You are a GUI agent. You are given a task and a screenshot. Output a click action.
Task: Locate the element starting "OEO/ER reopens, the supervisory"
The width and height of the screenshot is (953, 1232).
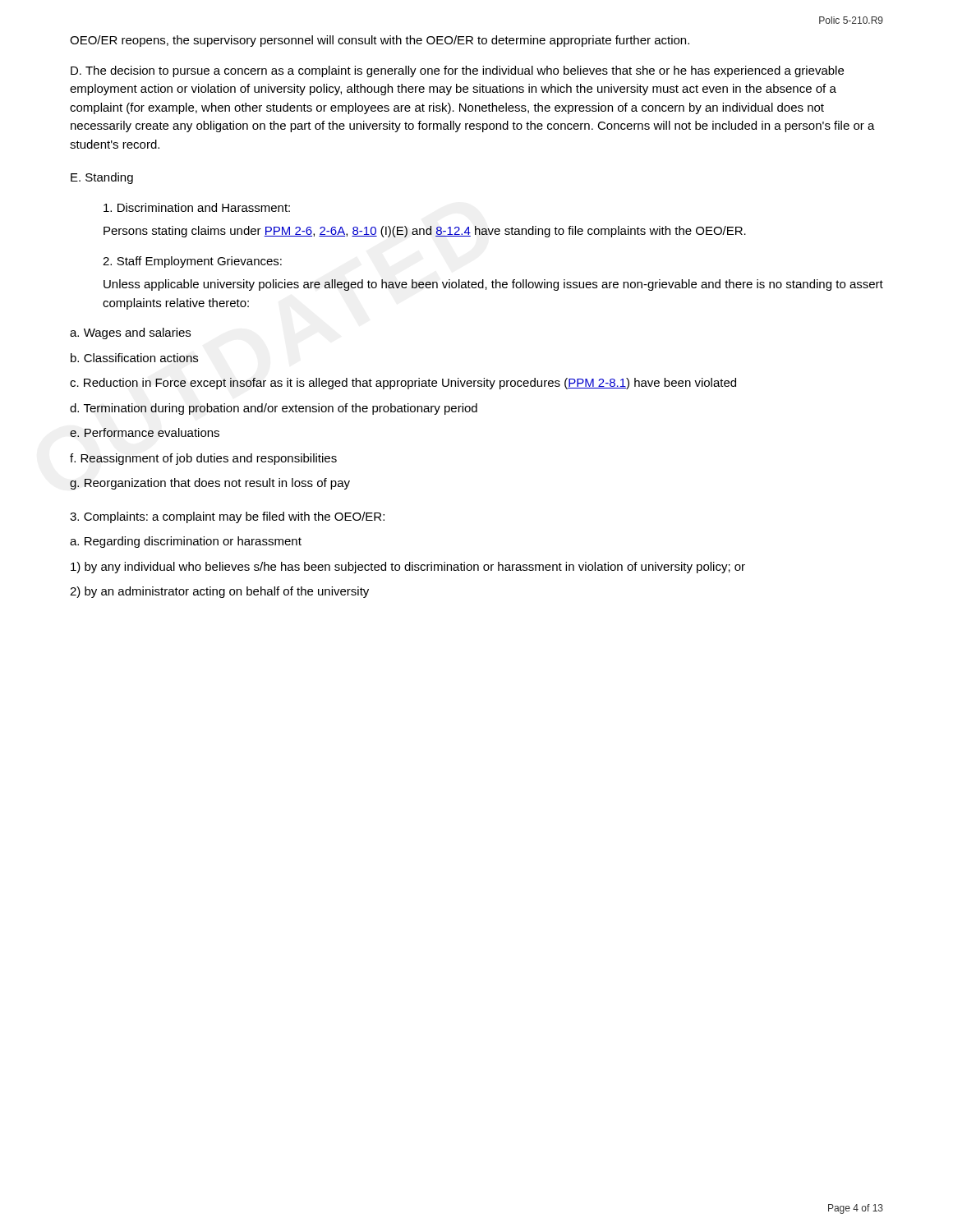[x=476, y=40]
